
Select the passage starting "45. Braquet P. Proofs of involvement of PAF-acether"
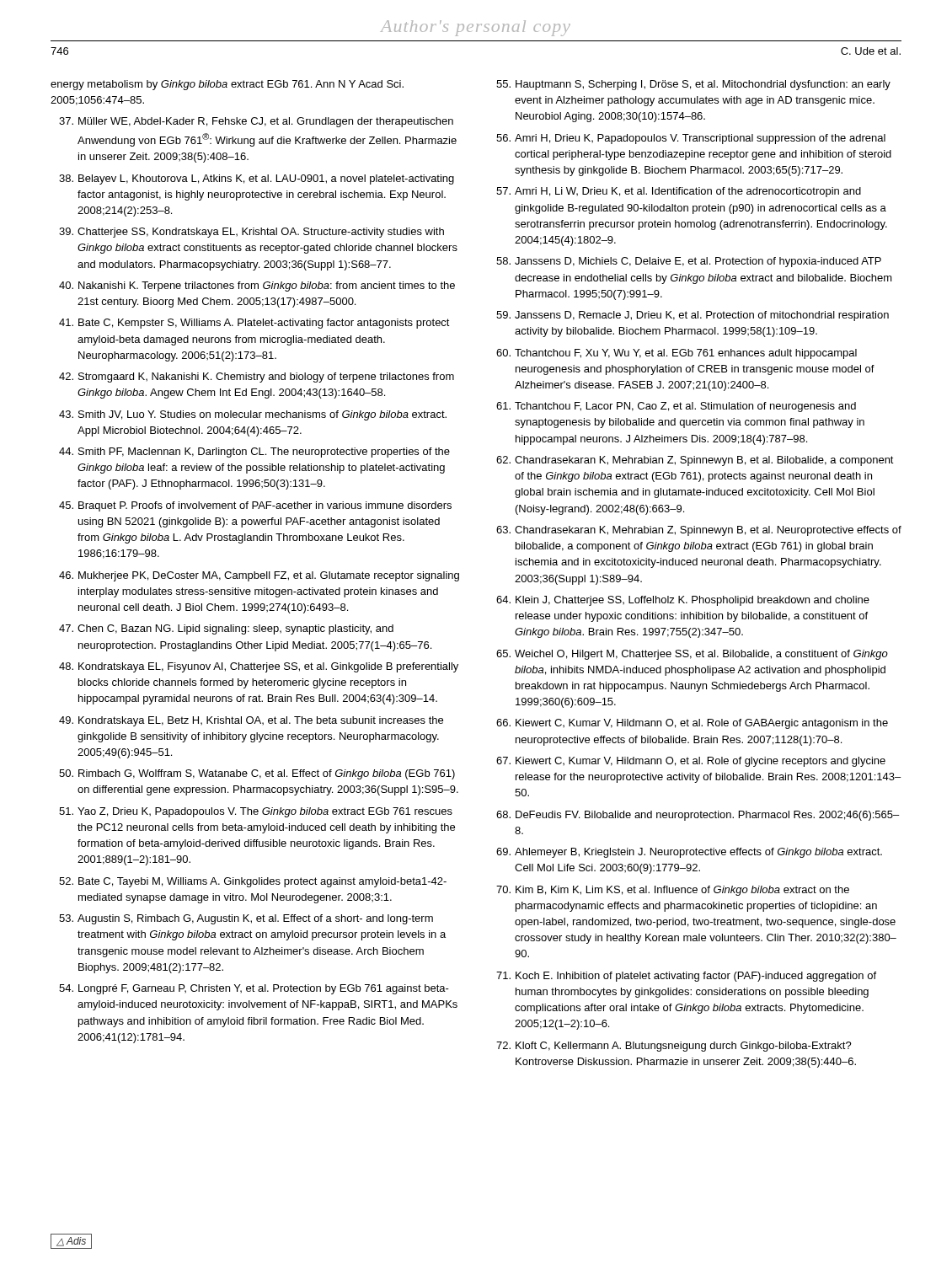[257, 529]
